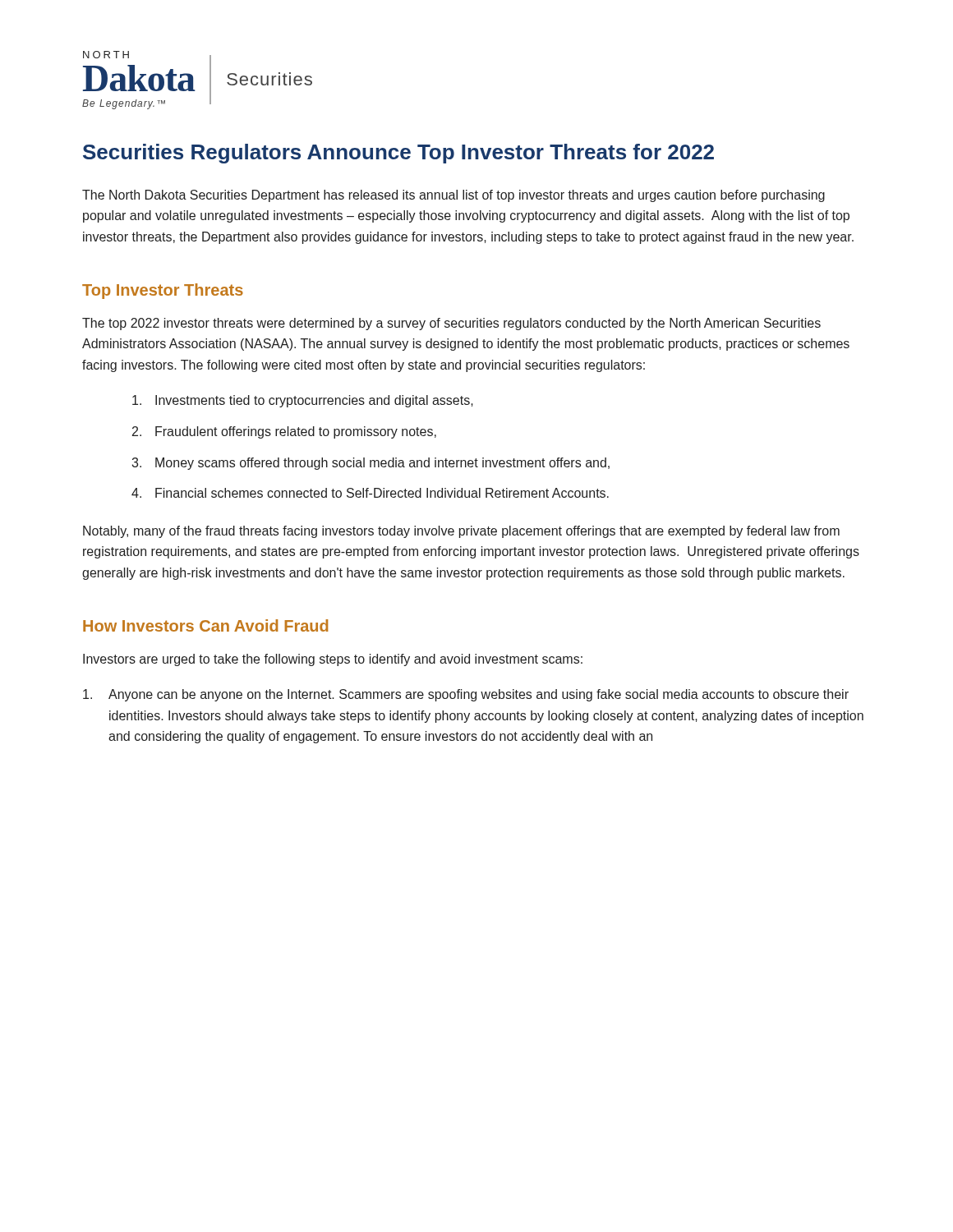Locate the region starting "Notably, many of the fraud threats facing"

click(471, 552)
